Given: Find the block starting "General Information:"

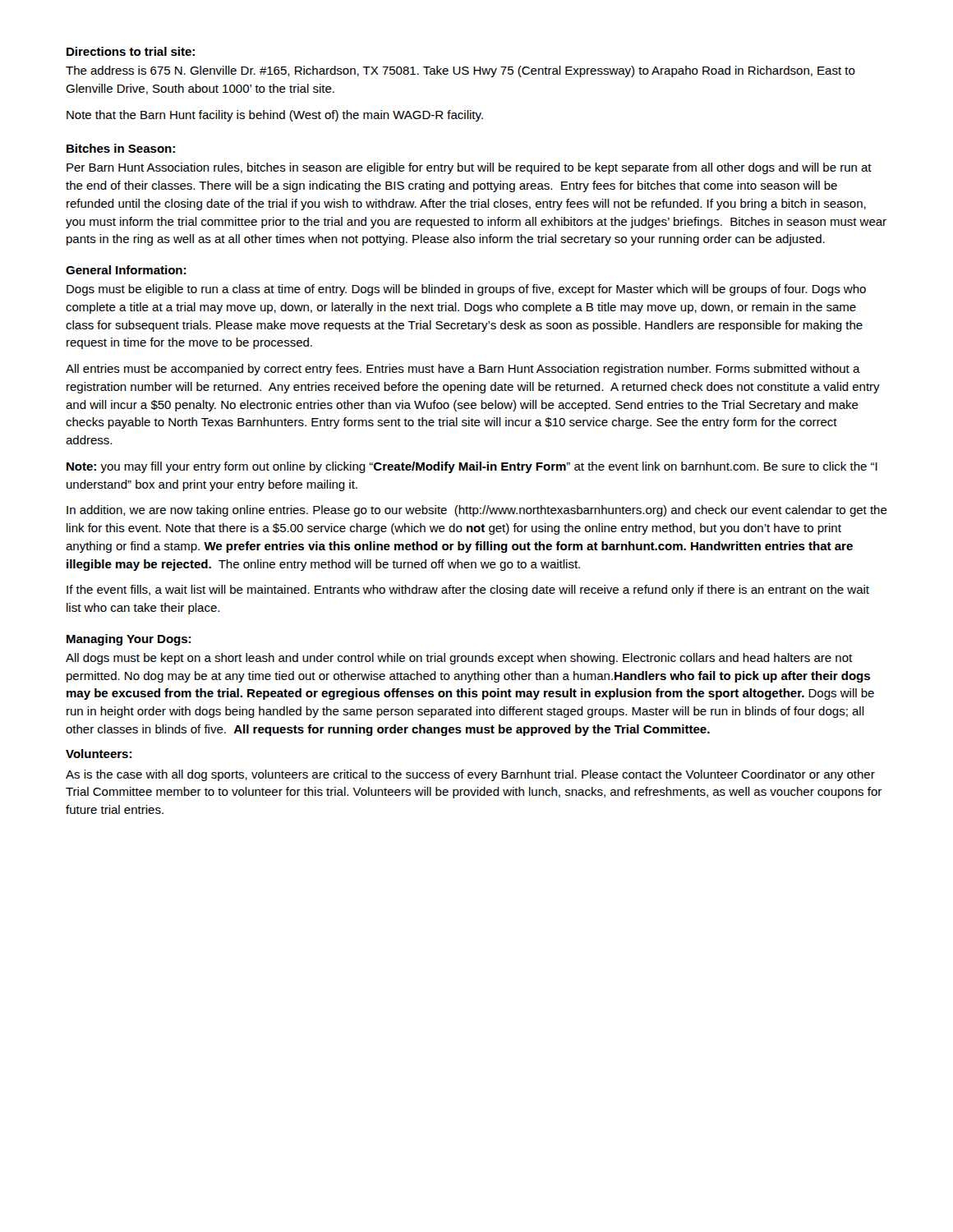Looking at the screenshot, I should pyautogui.click(x=126, y=270).
